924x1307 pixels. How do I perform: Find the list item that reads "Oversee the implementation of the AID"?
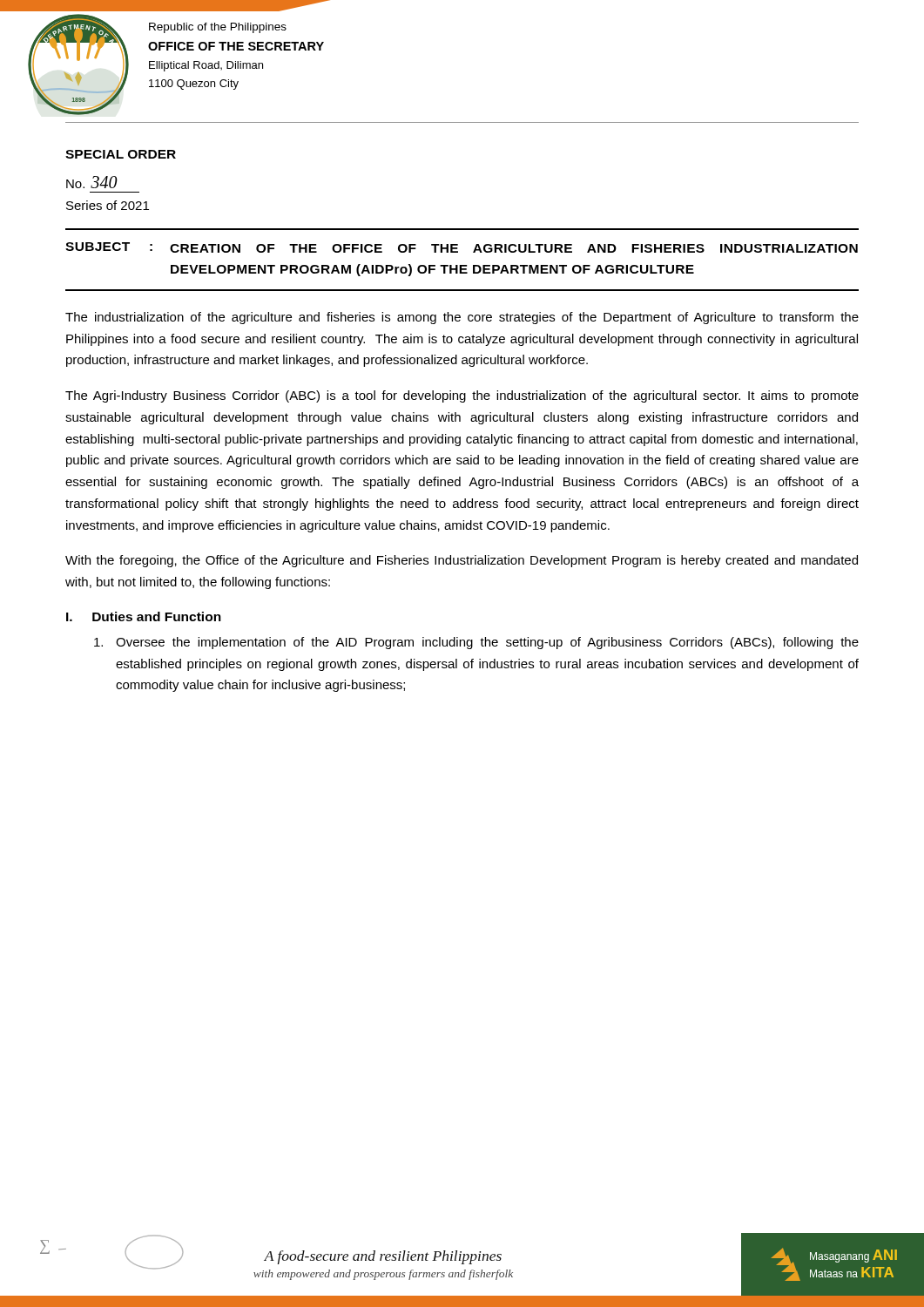click(x=476, y=664)
